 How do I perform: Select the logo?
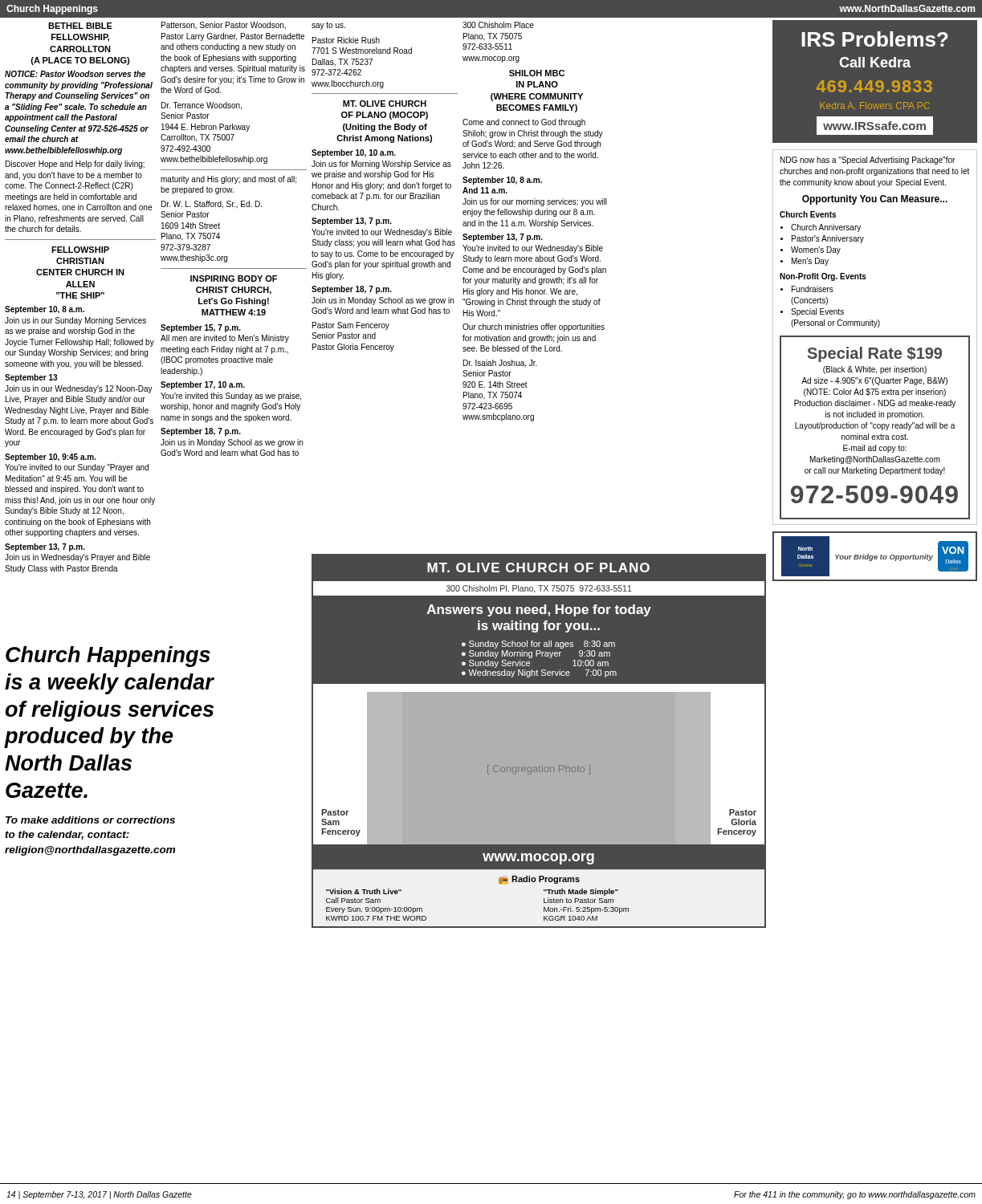tap(875, 556)
